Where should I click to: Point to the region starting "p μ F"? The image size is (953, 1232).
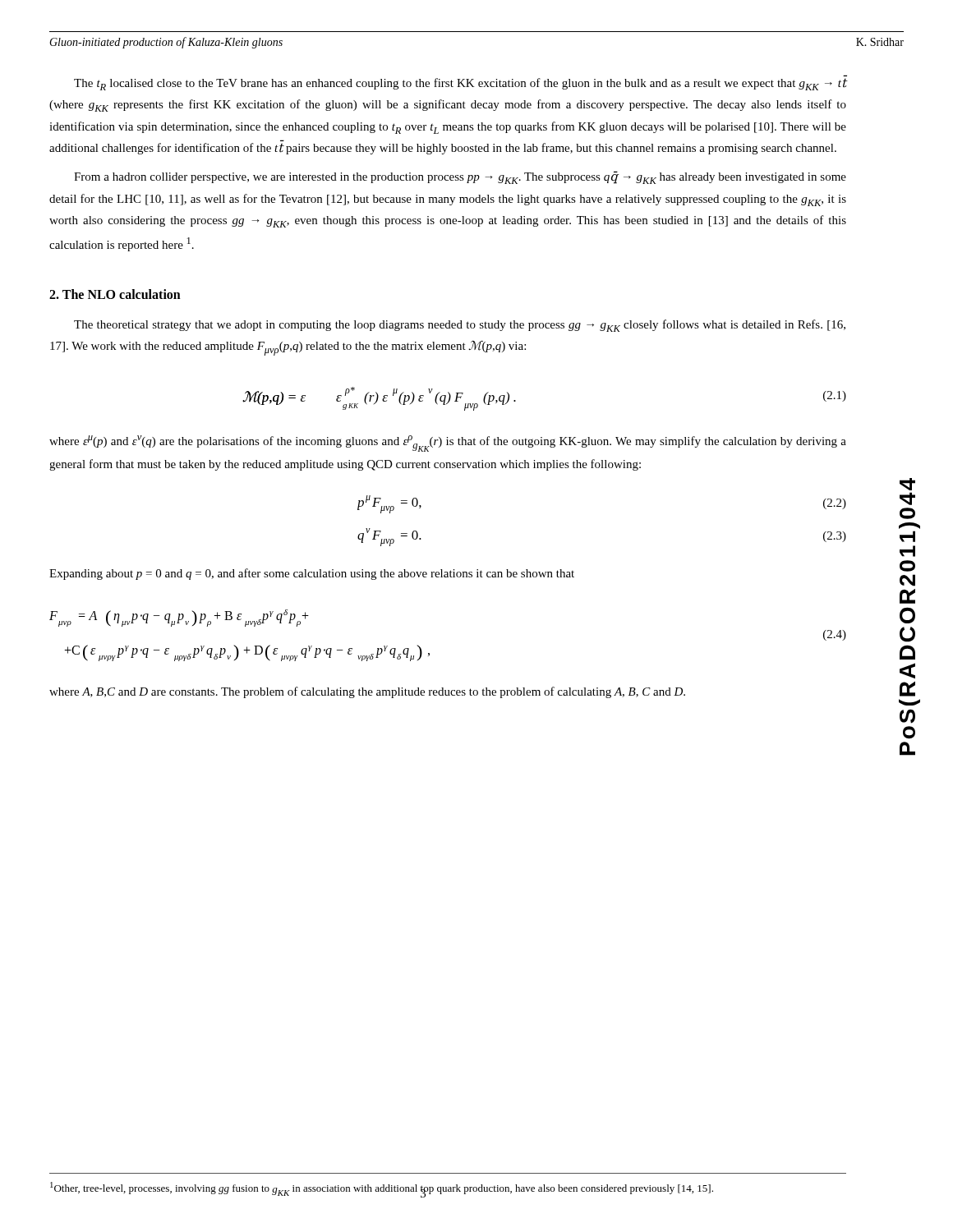pos(382,506)
